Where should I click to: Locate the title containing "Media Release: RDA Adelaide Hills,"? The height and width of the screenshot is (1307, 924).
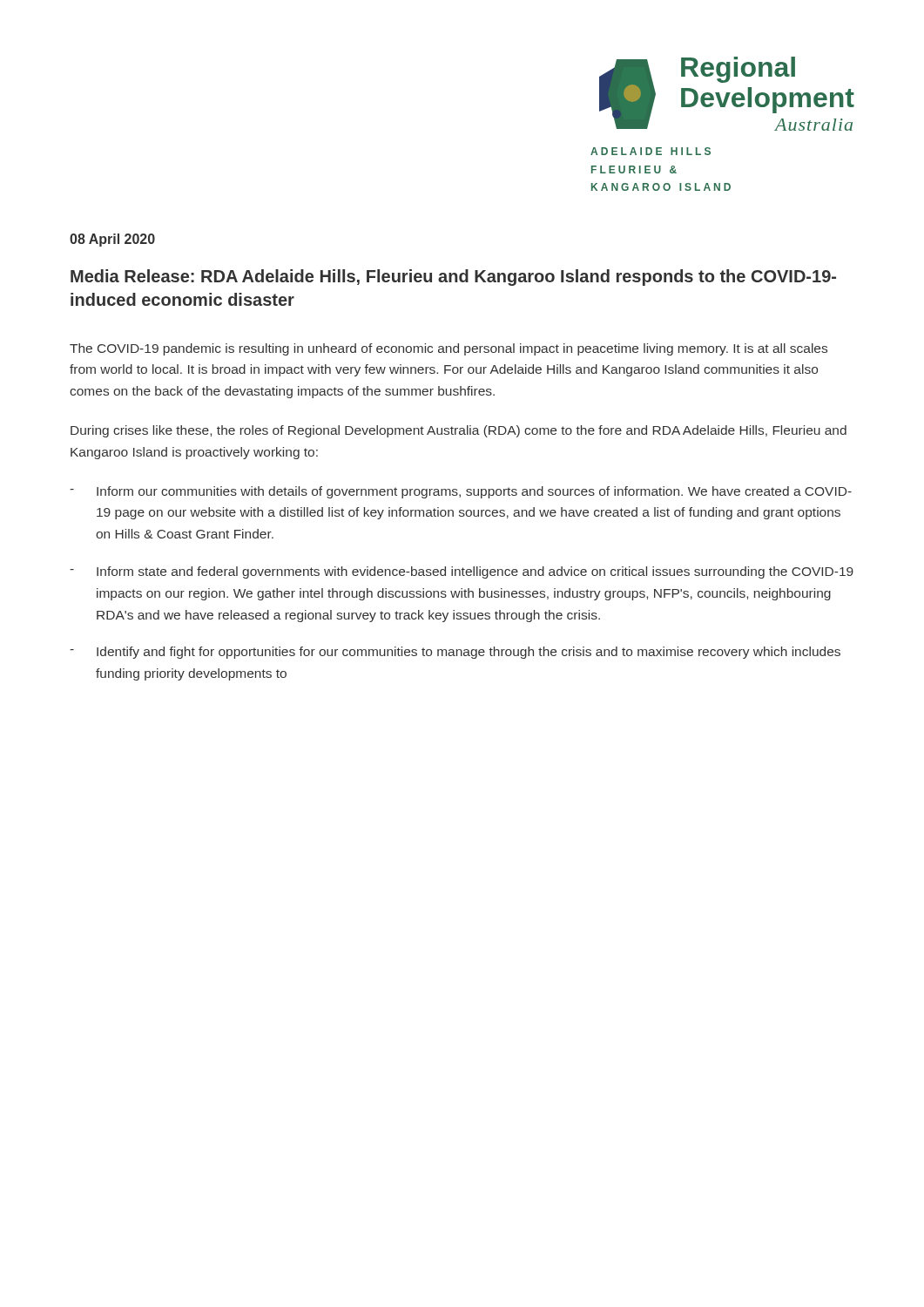pos(462,288)
